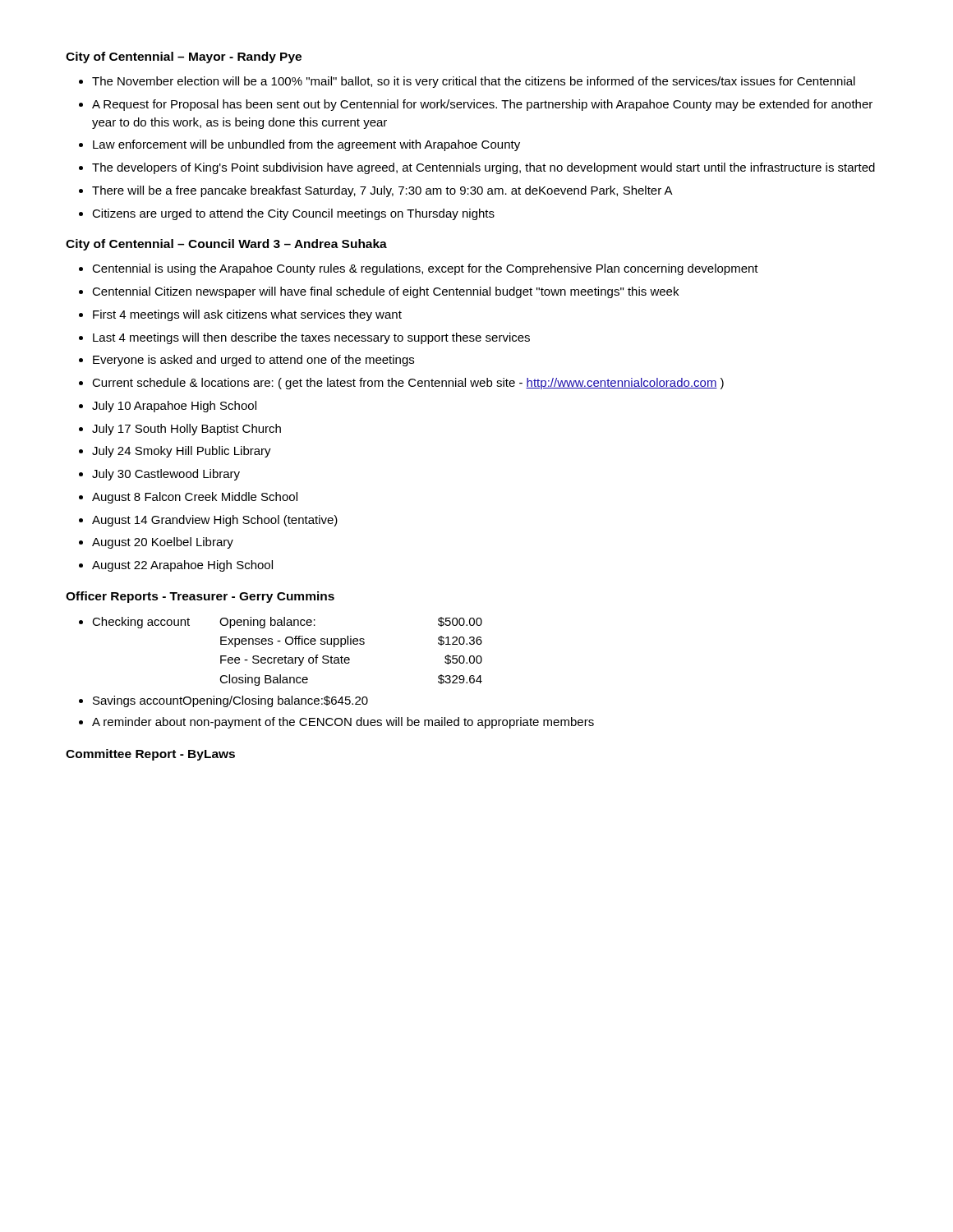Find the list item that says "The developers of King's Point subdivision"
953x1232 pixels.
coord(484,167)
